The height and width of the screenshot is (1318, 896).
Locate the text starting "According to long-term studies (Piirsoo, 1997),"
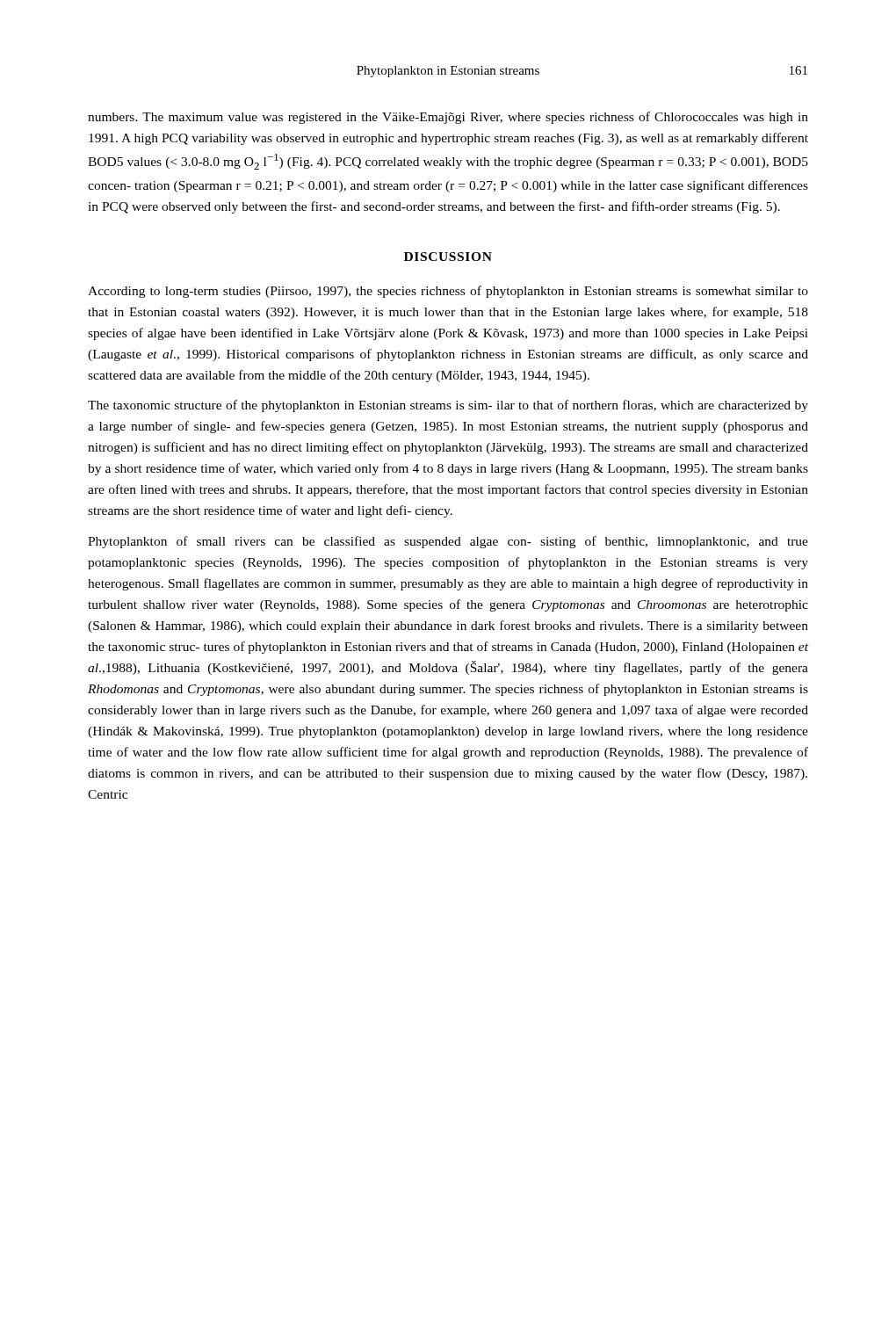click(x=448, y=333)
